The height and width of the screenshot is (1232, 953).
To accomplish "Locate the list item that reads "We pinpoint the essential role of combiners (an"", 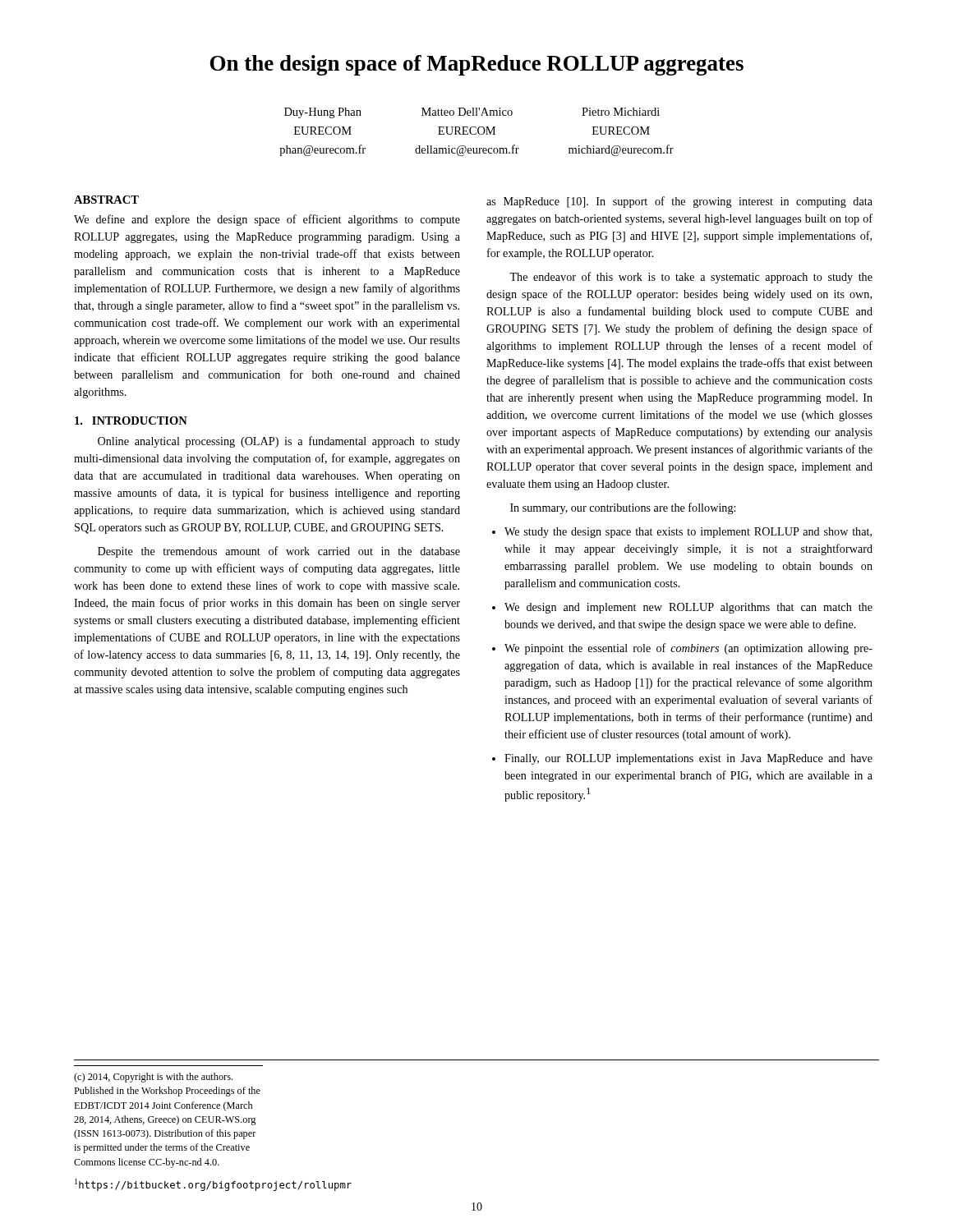I will [x=688, y=691].
